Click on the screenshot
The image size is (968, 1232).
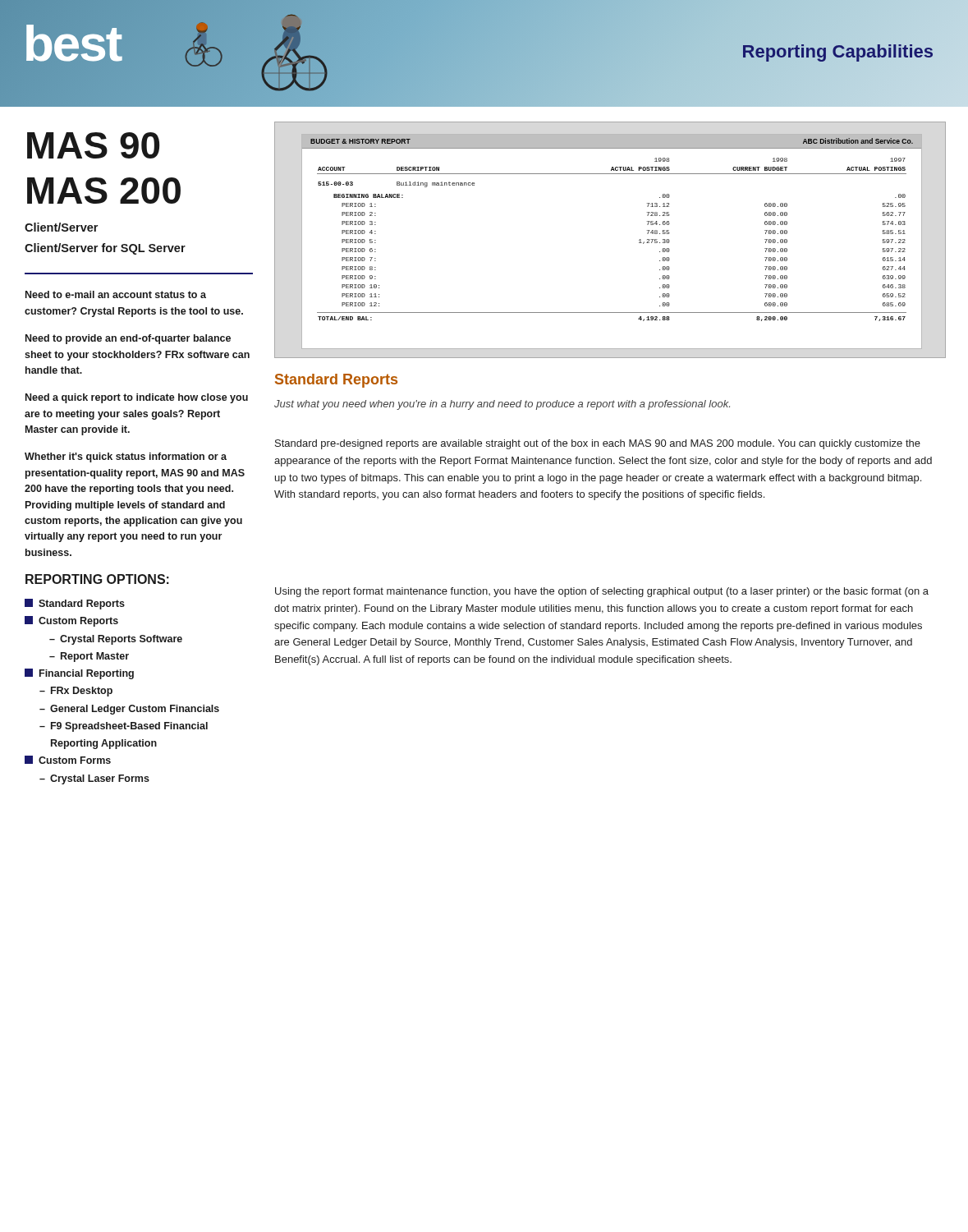click(x=610, y=240)
